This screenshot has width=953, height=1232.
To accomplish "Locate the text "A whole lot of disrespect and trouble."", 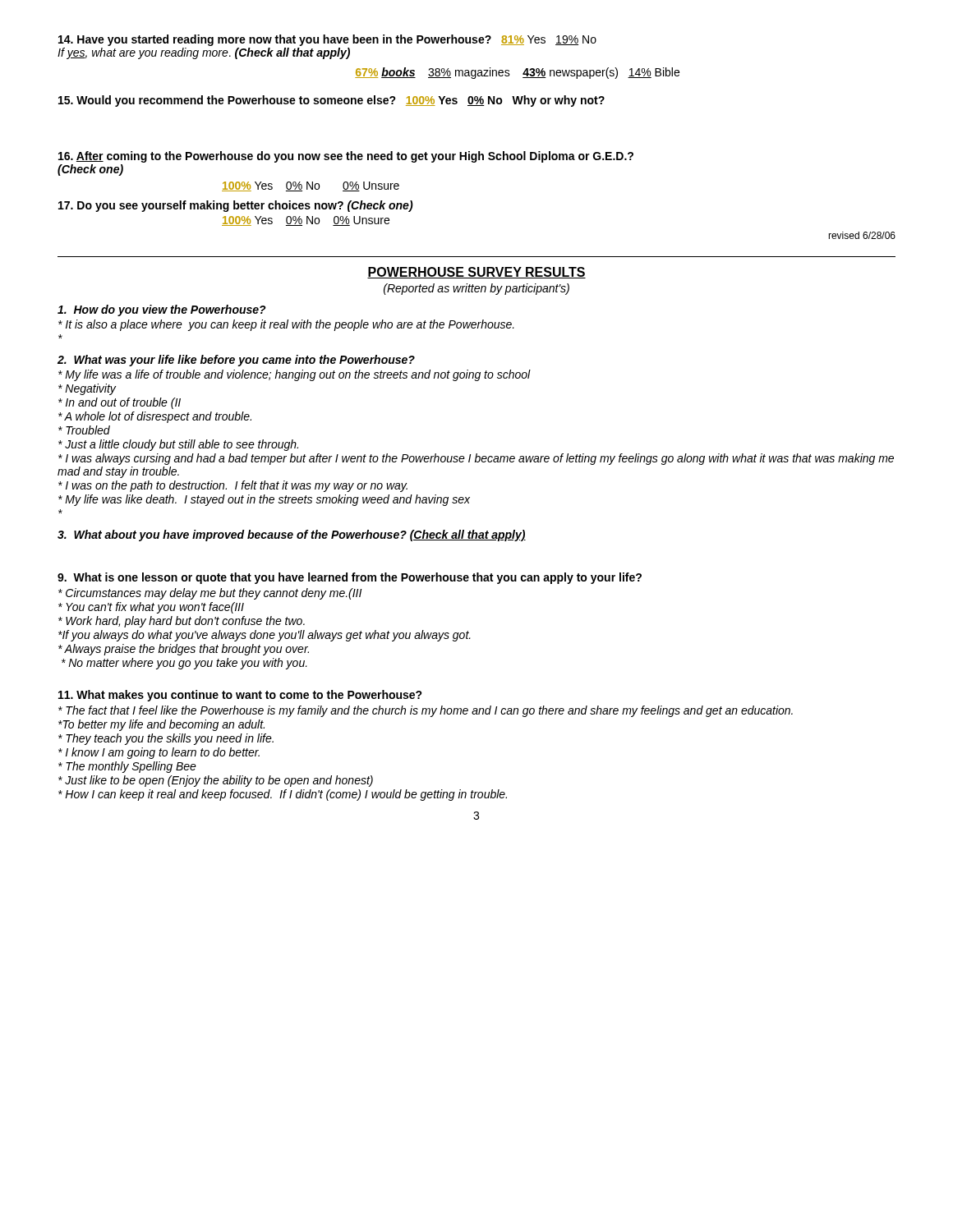I will pyautogui.click(x=155, y=416).
